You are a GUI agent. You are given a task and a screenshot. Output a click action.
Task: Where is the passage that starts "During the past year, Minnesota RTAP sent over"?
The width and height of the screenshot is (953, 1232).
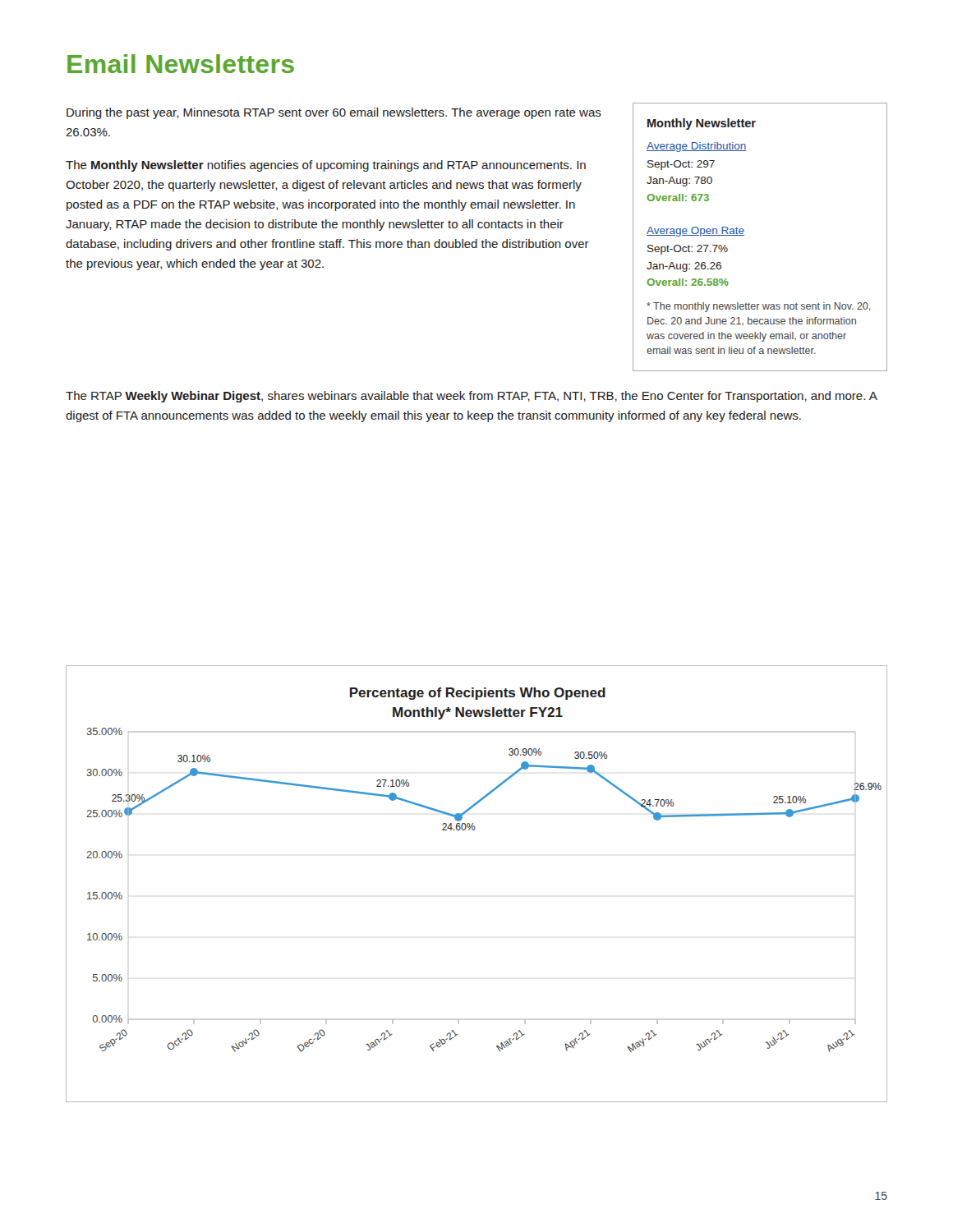337,188
